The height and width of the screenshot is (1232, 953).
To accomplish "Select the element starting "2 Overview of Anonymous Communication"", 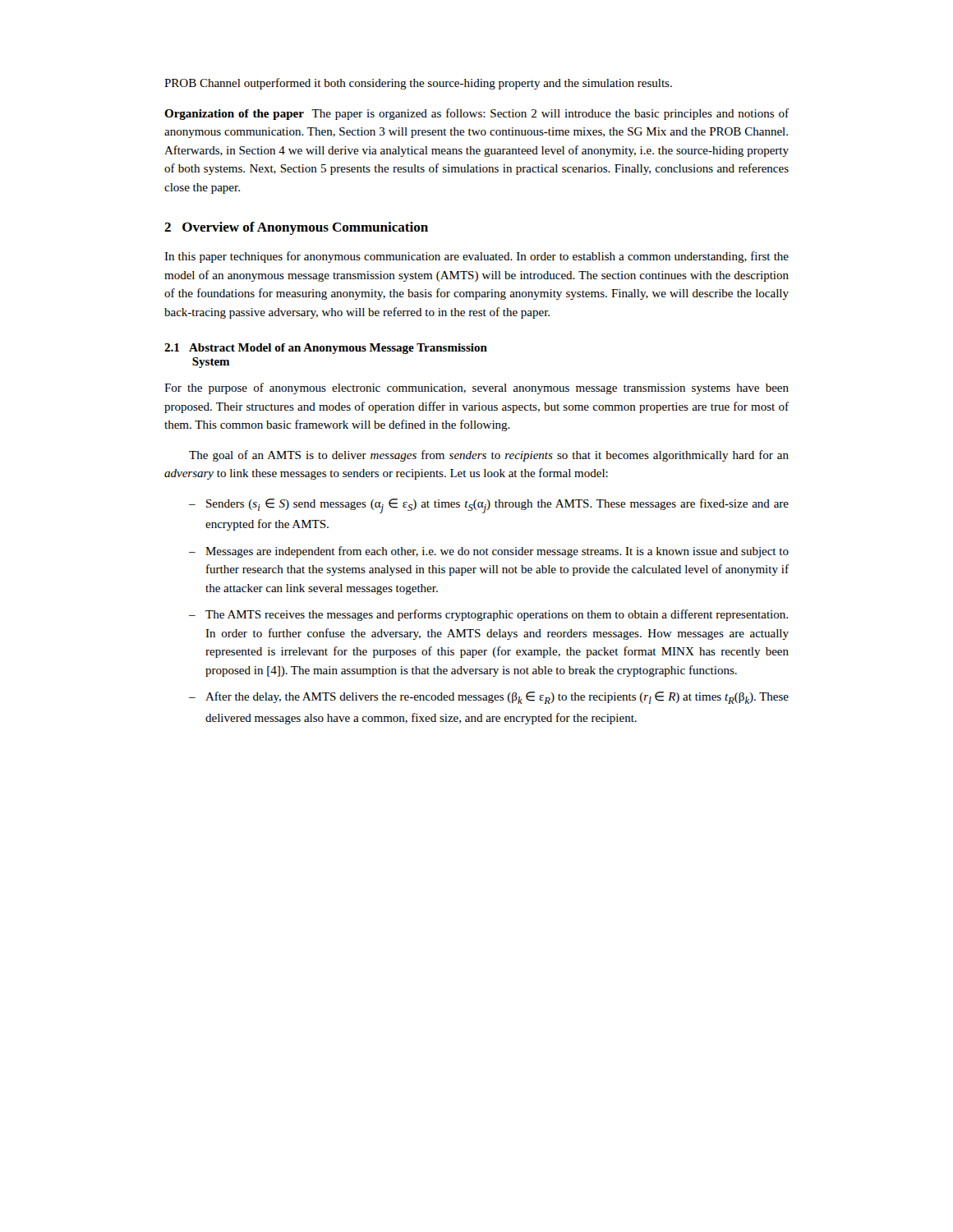I will tap(296, 227).
